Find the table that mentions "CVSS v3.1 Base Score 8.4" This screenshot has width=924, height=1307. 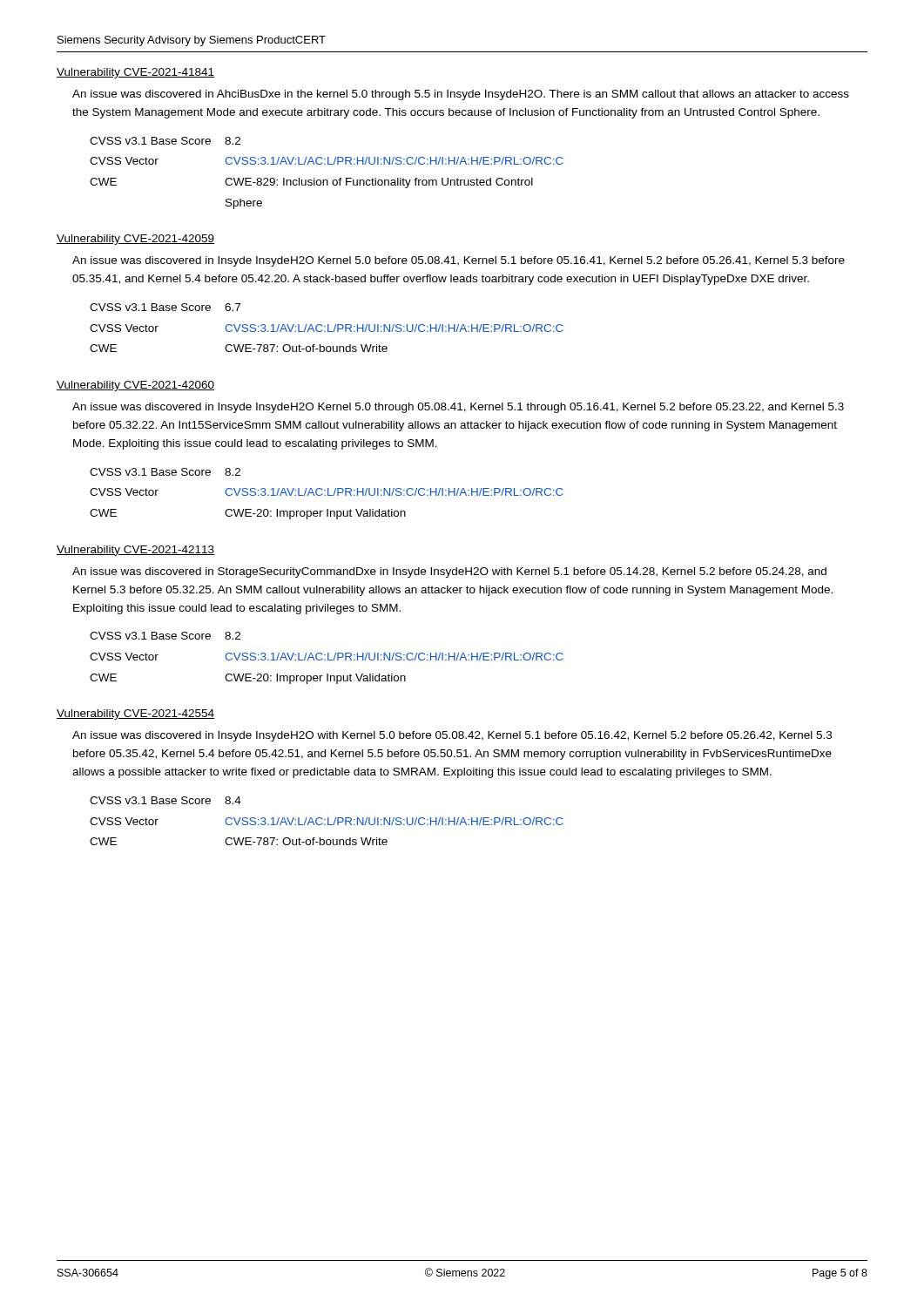(x=462, y=821)
